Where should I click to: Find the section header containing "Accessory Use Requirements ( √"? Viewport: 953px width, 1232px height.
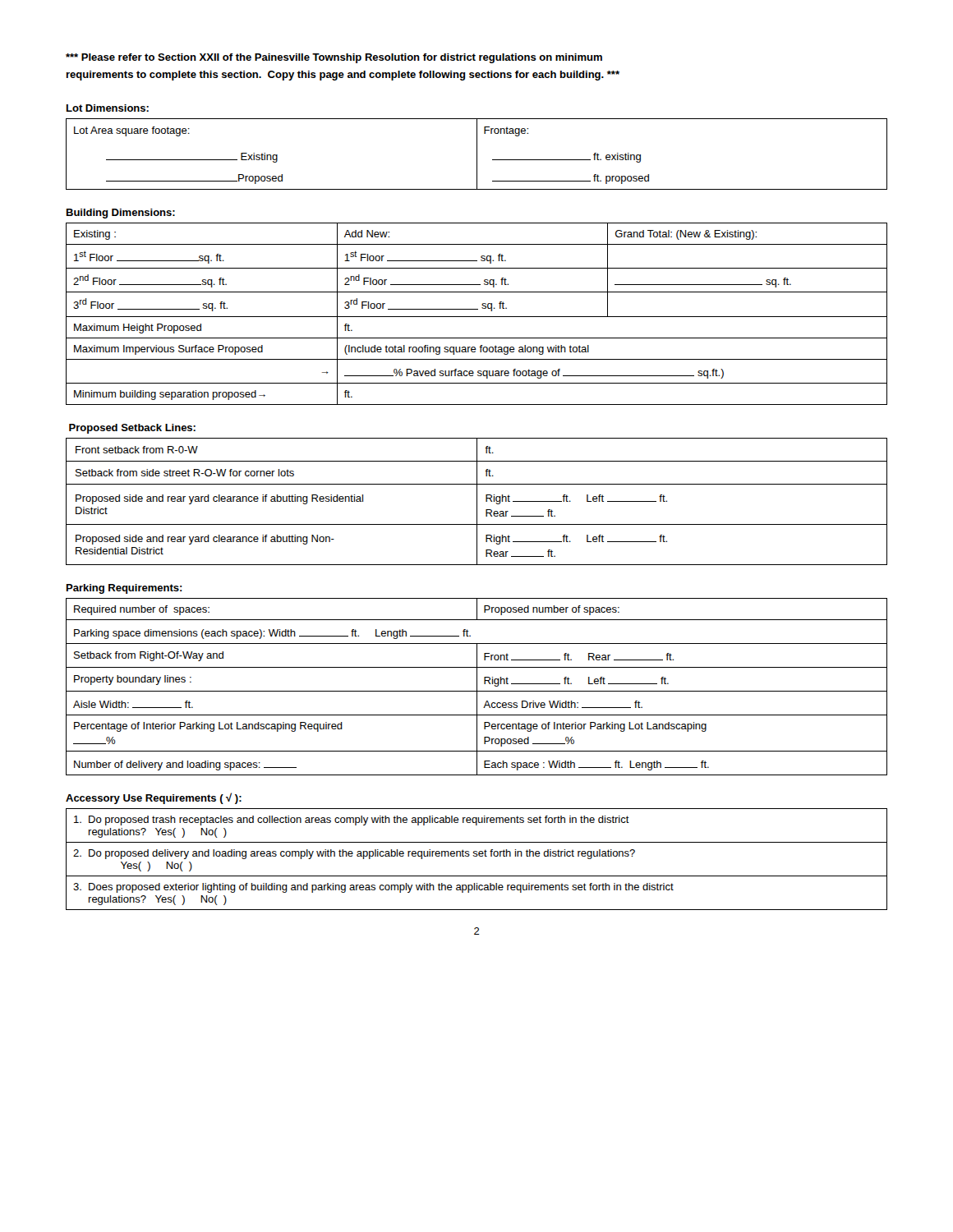point(154,798)
